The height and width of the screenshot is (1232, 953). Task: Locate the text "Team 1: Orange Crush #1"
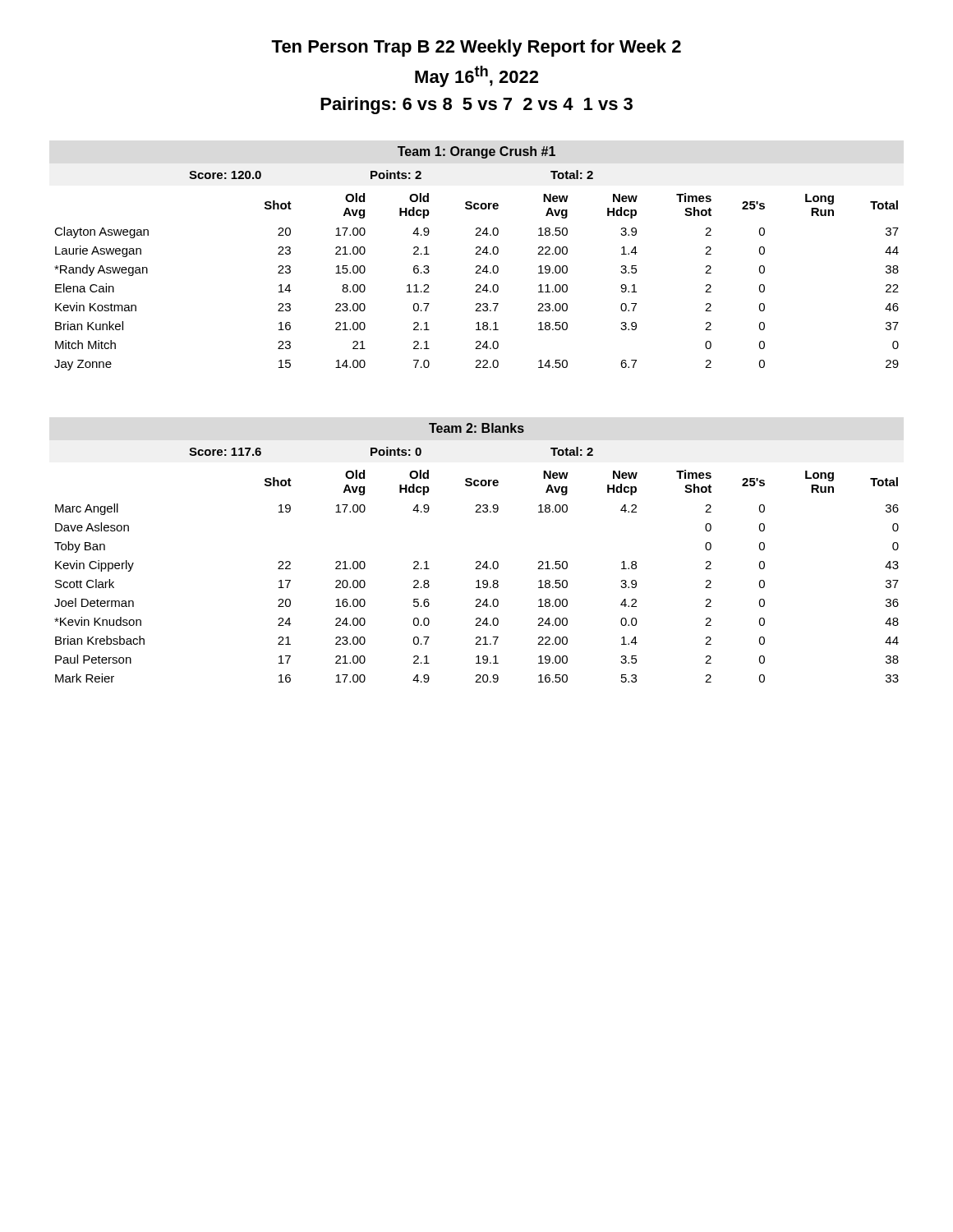point(476,152)
